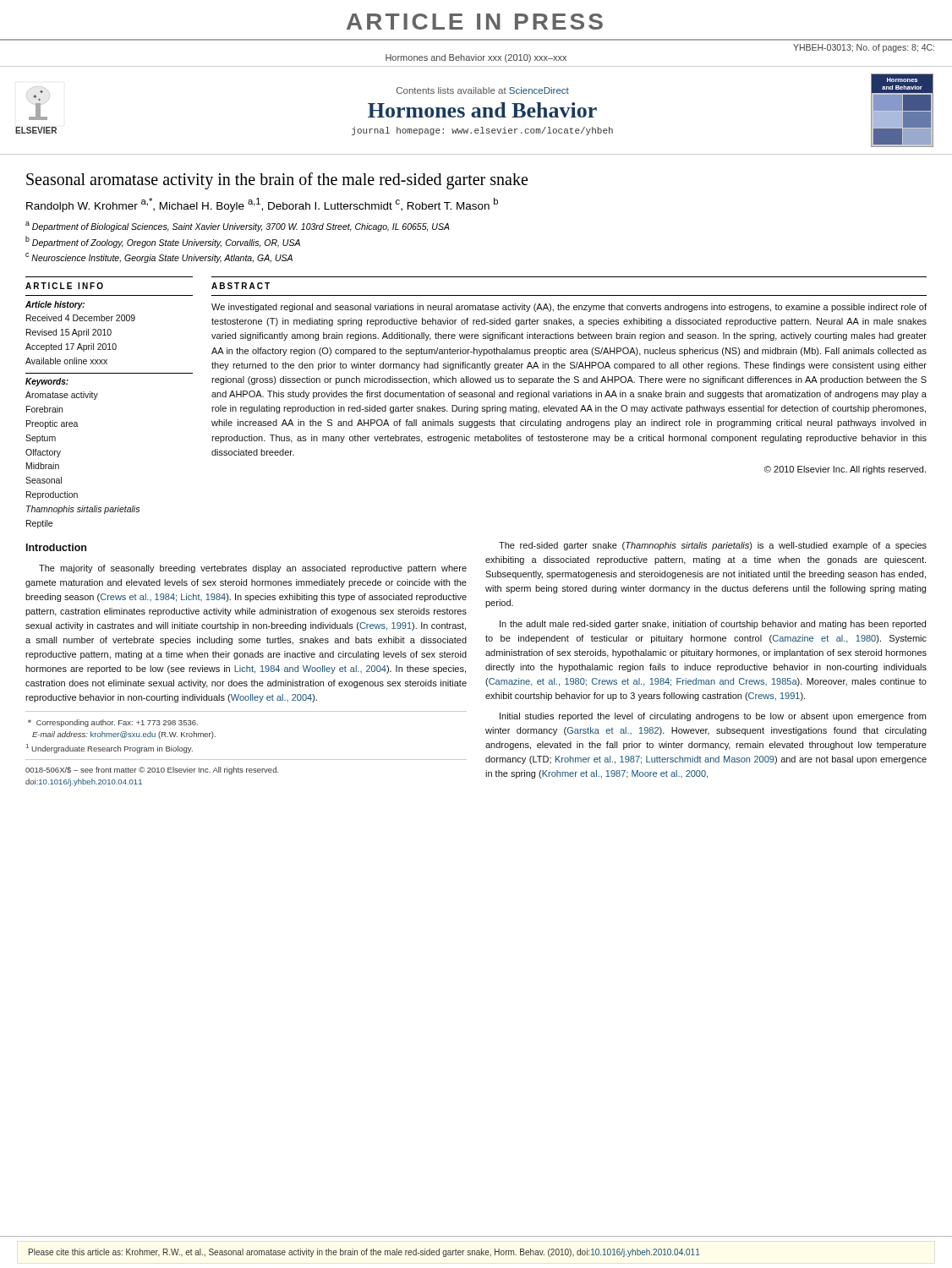Click where it says "Hormones and Behavior"
This screenshot has height=1268, width=952.
click(482, 110)
